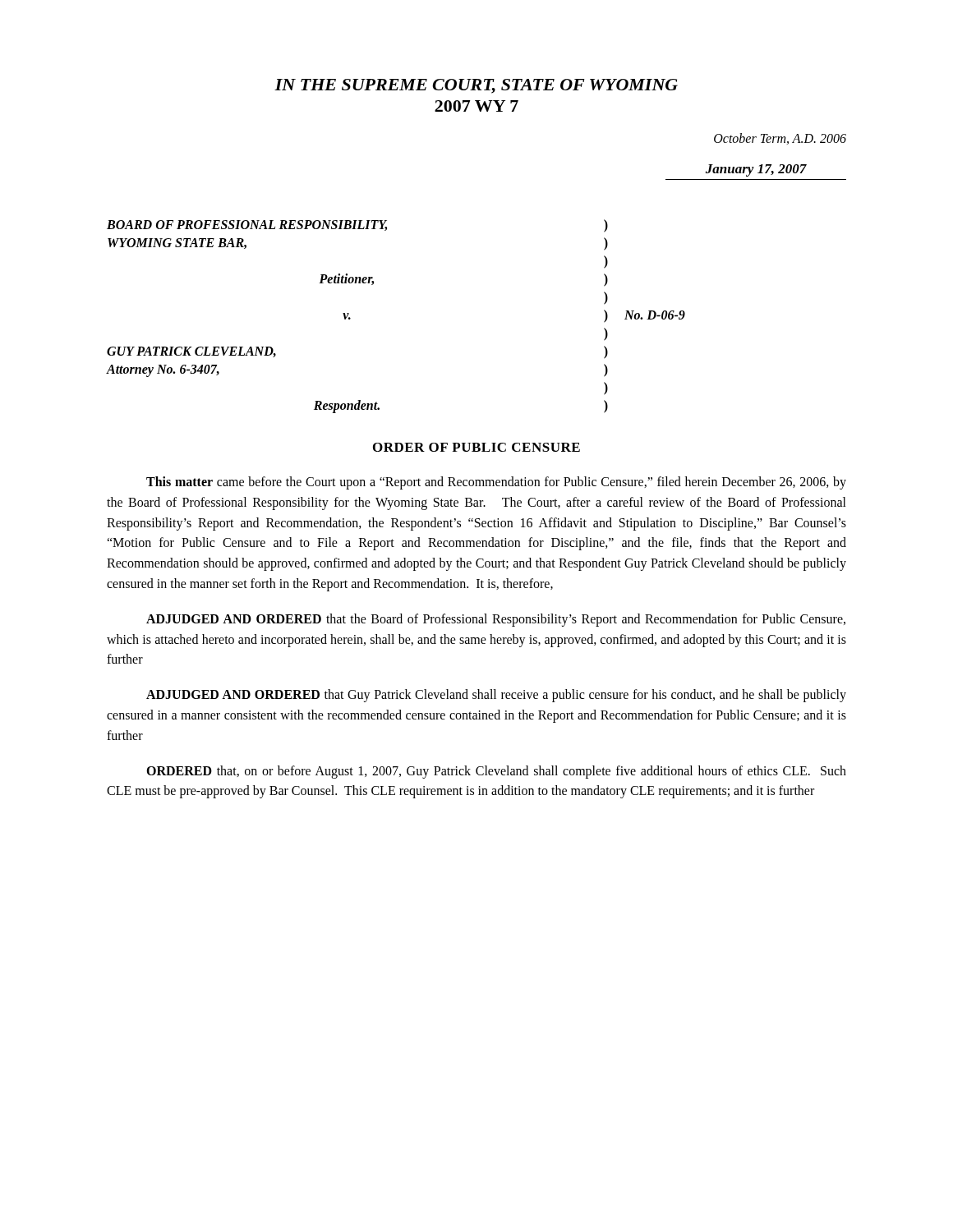Viewport: 953px width, 1232px height.
Task: Find the text block with the text "This matter came before"
Action: [476, 533]
